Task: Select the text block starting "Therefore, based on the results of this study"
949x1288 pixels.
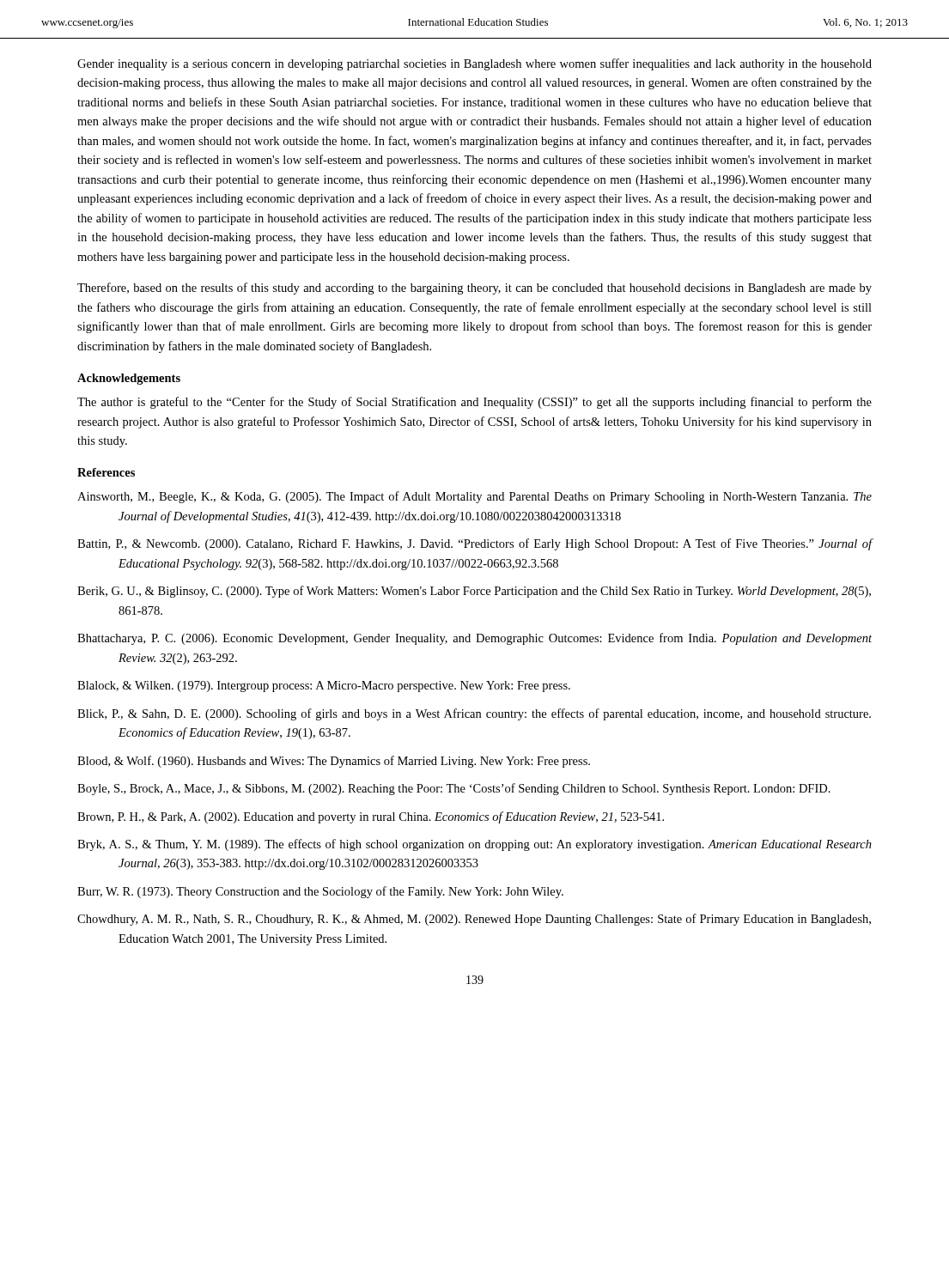Action: coord(474,317)
